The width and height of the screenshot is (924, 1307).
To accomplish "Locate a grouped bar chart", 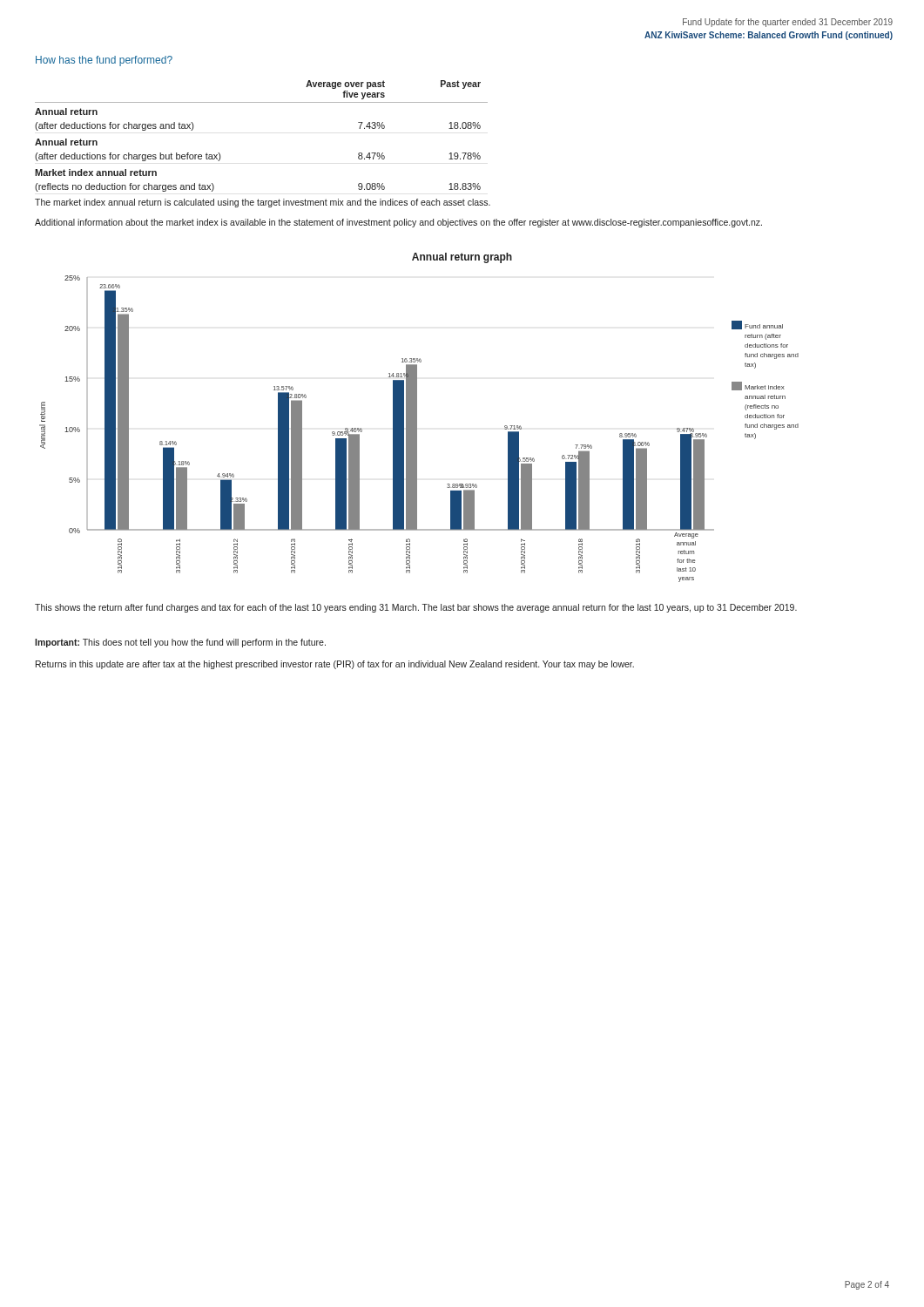I will 462,430.
